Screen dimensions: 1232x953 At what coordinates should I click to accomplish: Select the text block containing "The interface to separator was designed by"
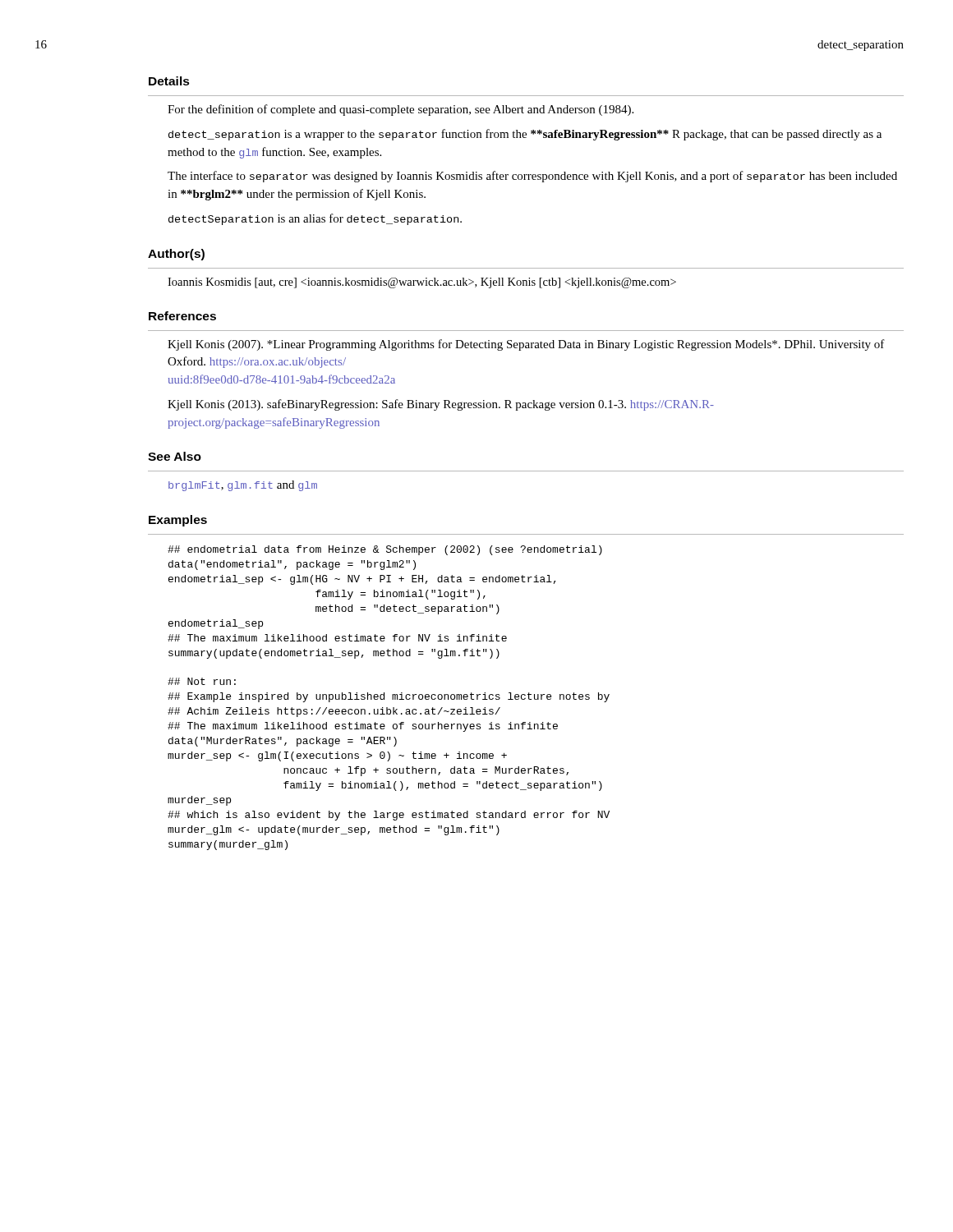pos(532,185)
